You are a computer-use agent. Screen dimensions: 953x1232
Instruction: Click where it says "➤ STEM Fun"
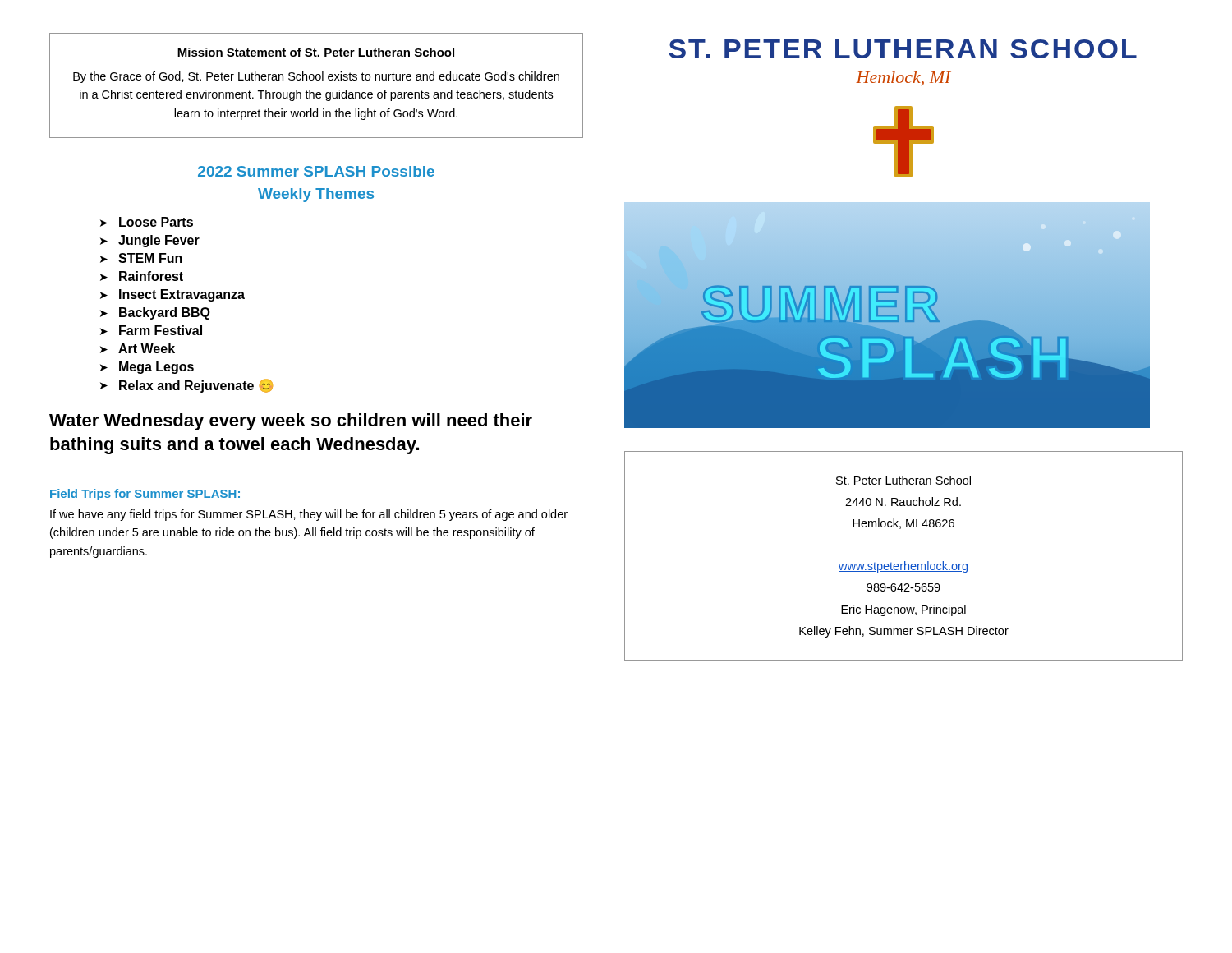pyautogui.click(x=141, y=258)
